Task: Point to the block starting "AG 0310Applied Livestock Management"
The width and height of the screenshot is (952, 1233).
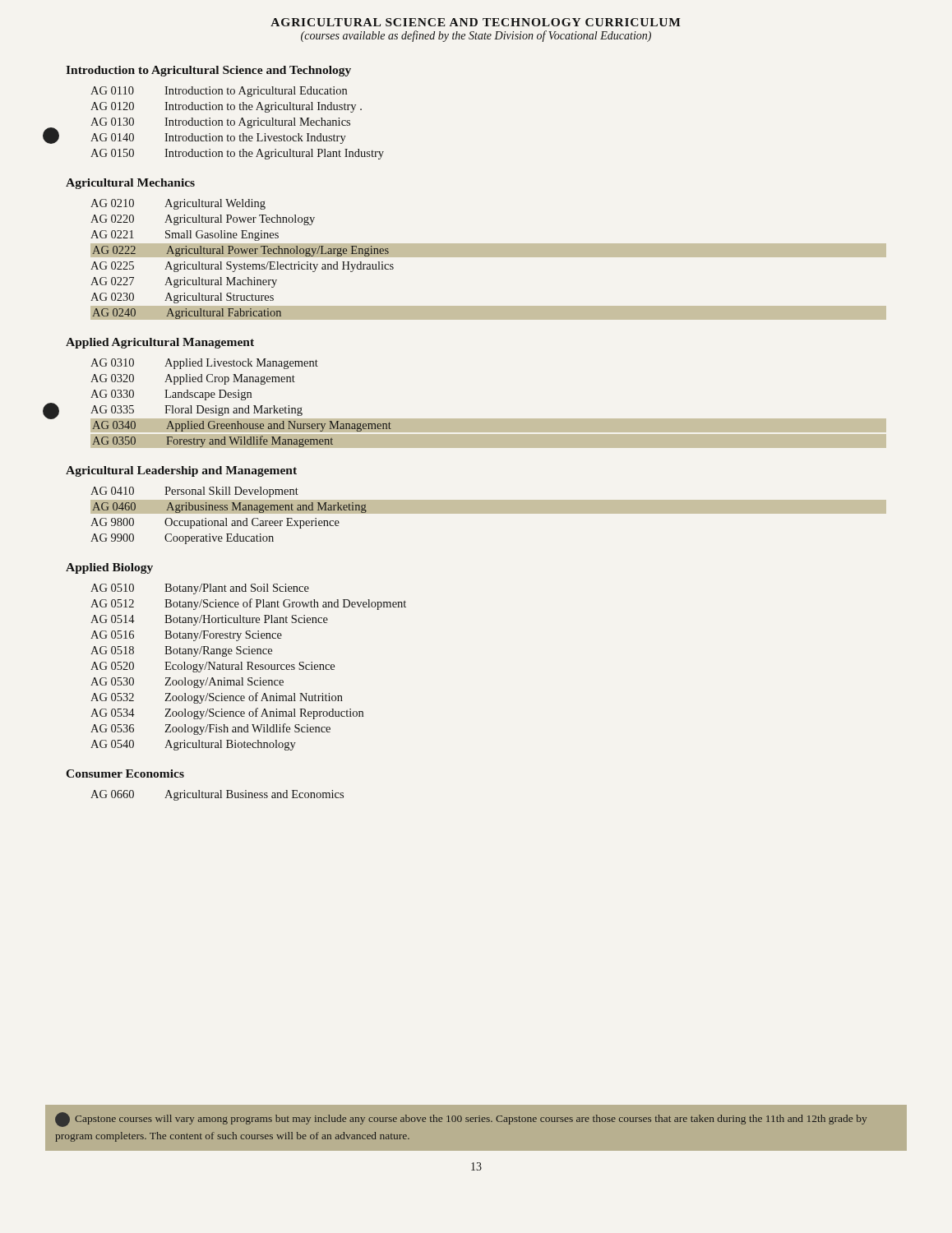Action: (x=204, y=364)
